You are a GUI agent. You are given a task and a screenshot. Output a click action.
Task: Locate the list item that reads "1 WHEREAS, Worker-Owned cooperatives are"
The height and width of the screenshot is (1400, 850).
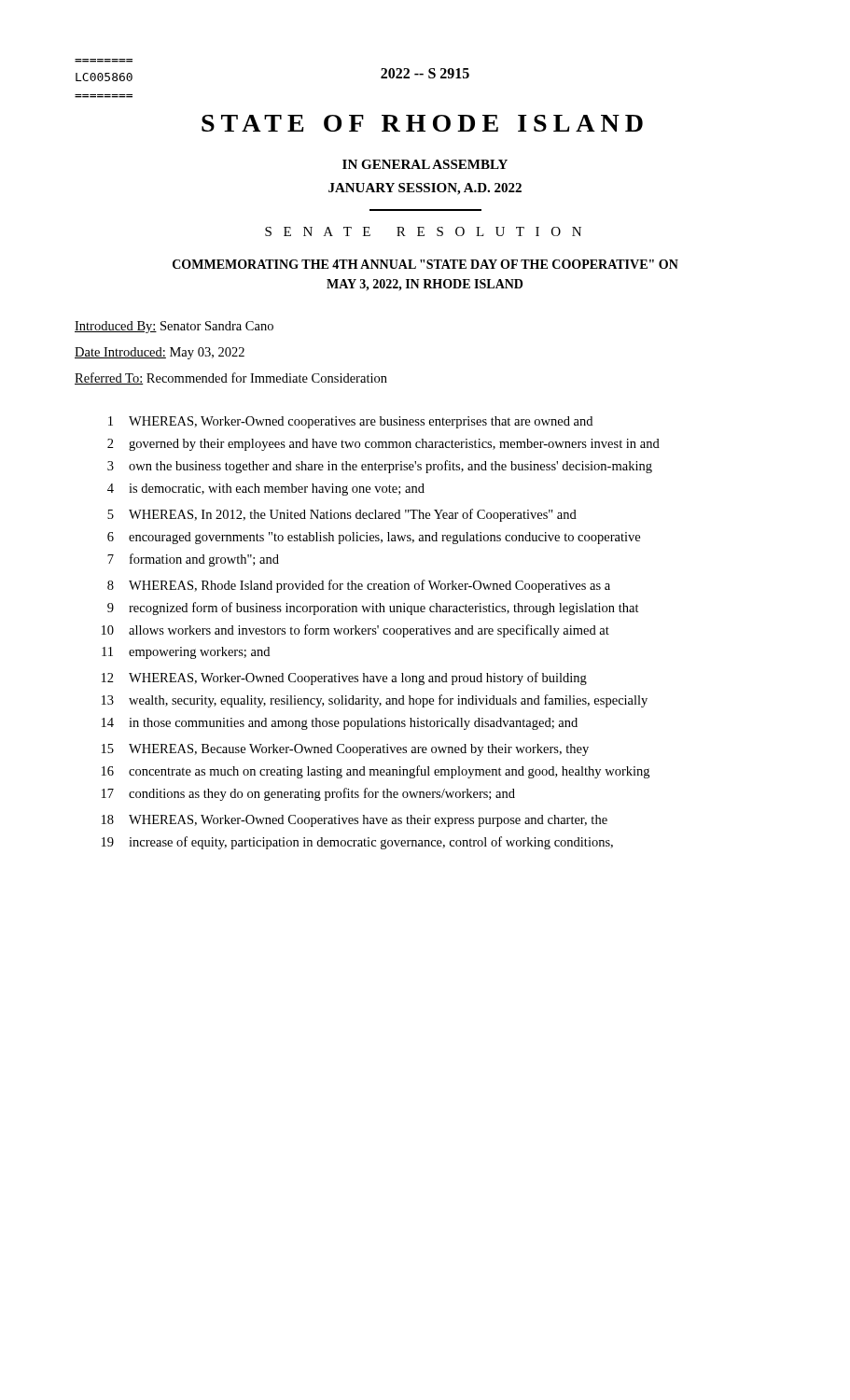pyautogui.click(x=425, y=422)
